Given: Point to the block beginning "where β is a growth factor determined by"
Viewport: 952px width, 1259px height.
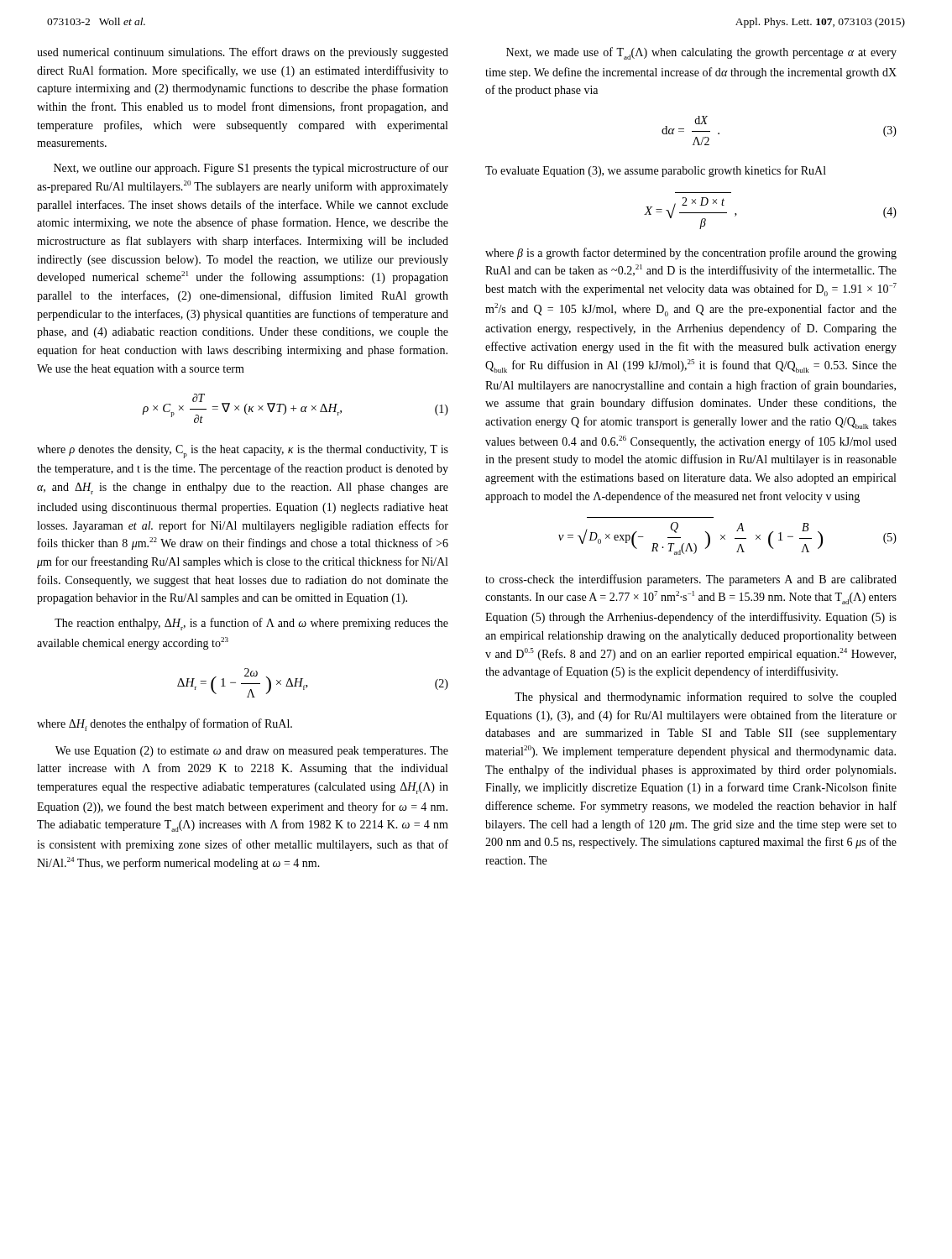Looking at the screenshot, I should coord(691,374).
